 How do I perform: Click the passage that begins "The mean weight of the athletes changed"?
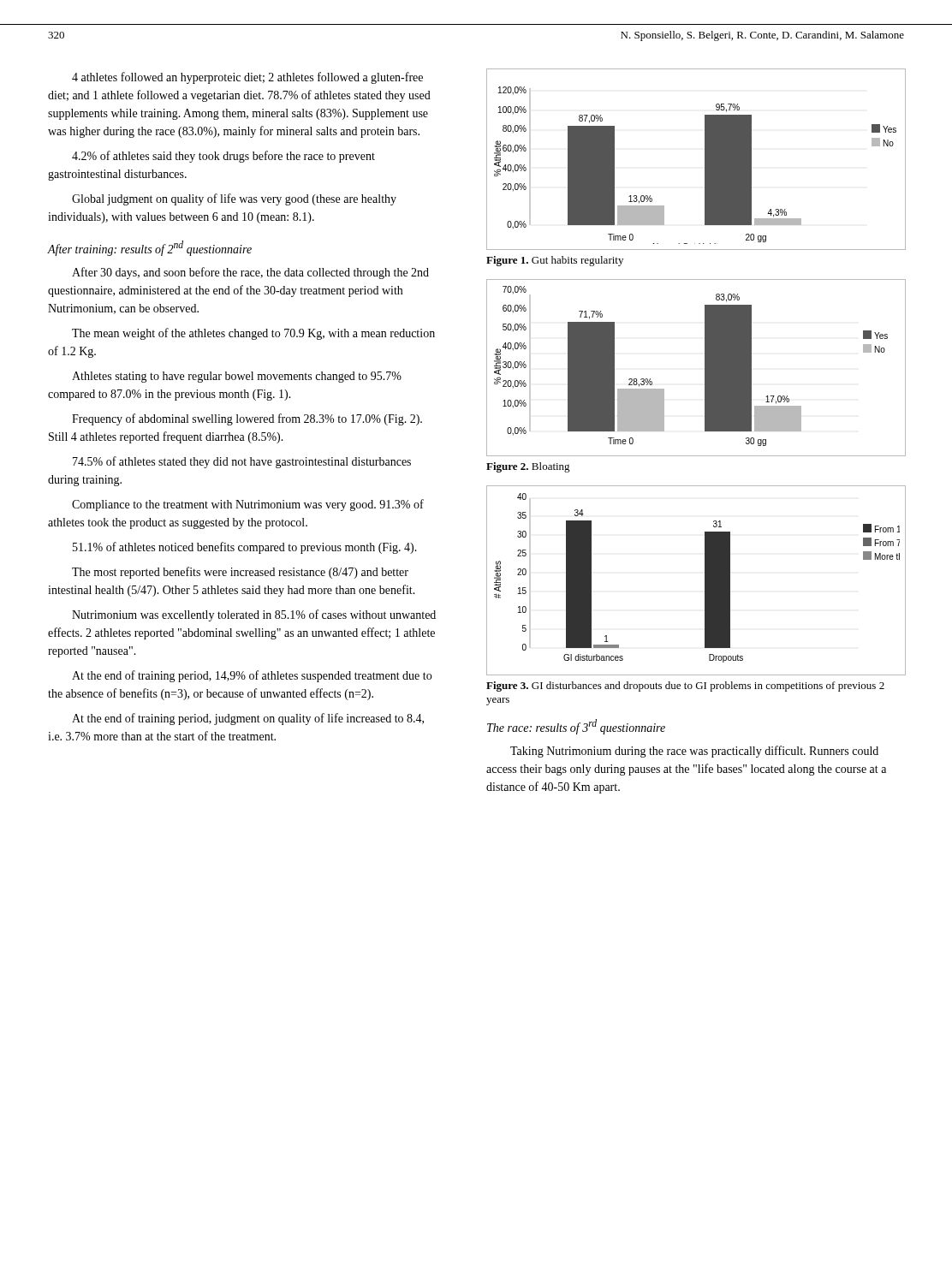(x=245, y=342)
